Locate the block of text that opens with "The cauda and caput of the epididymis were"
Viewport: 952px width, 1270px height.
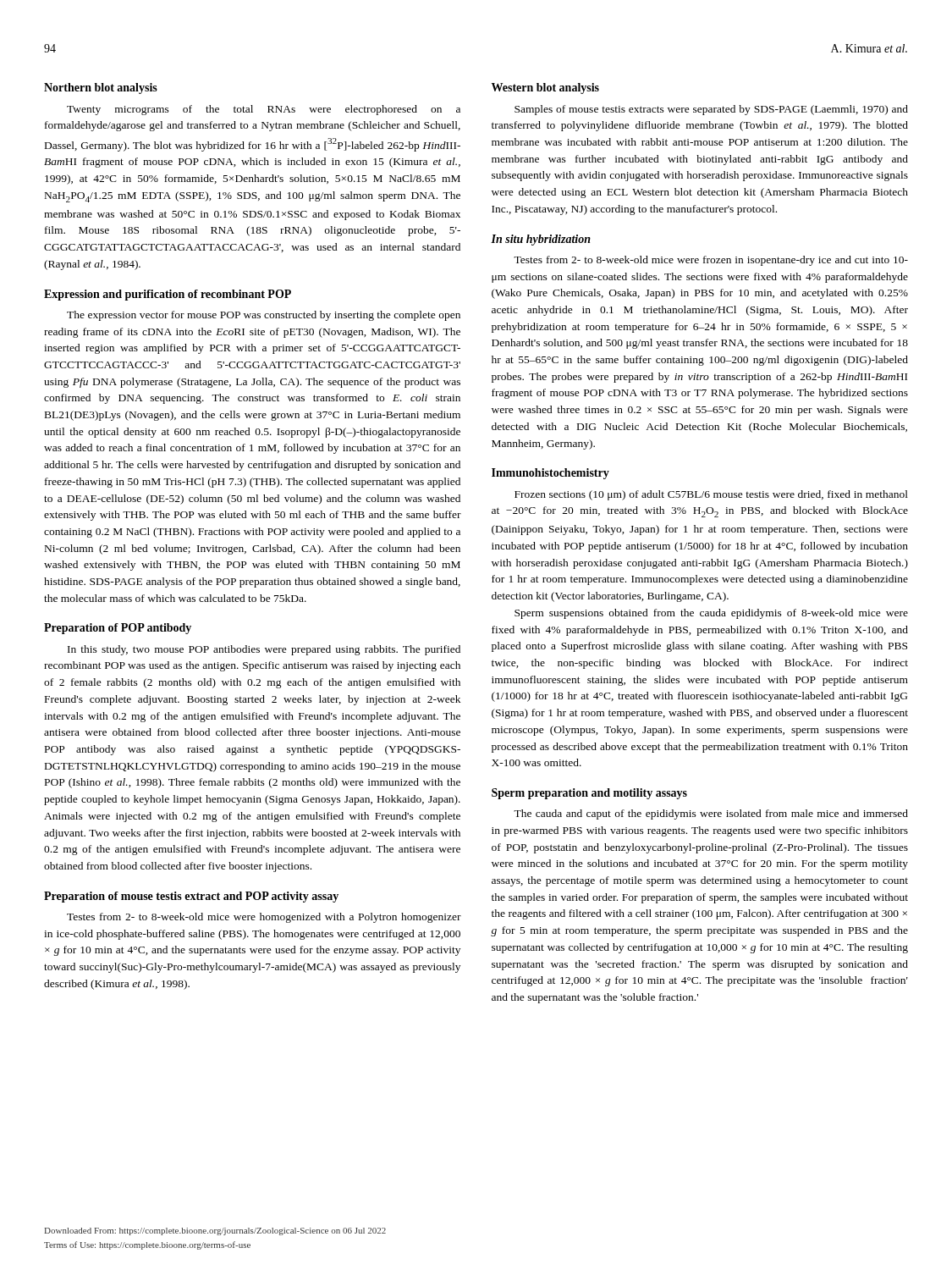(x=700, y=905)
